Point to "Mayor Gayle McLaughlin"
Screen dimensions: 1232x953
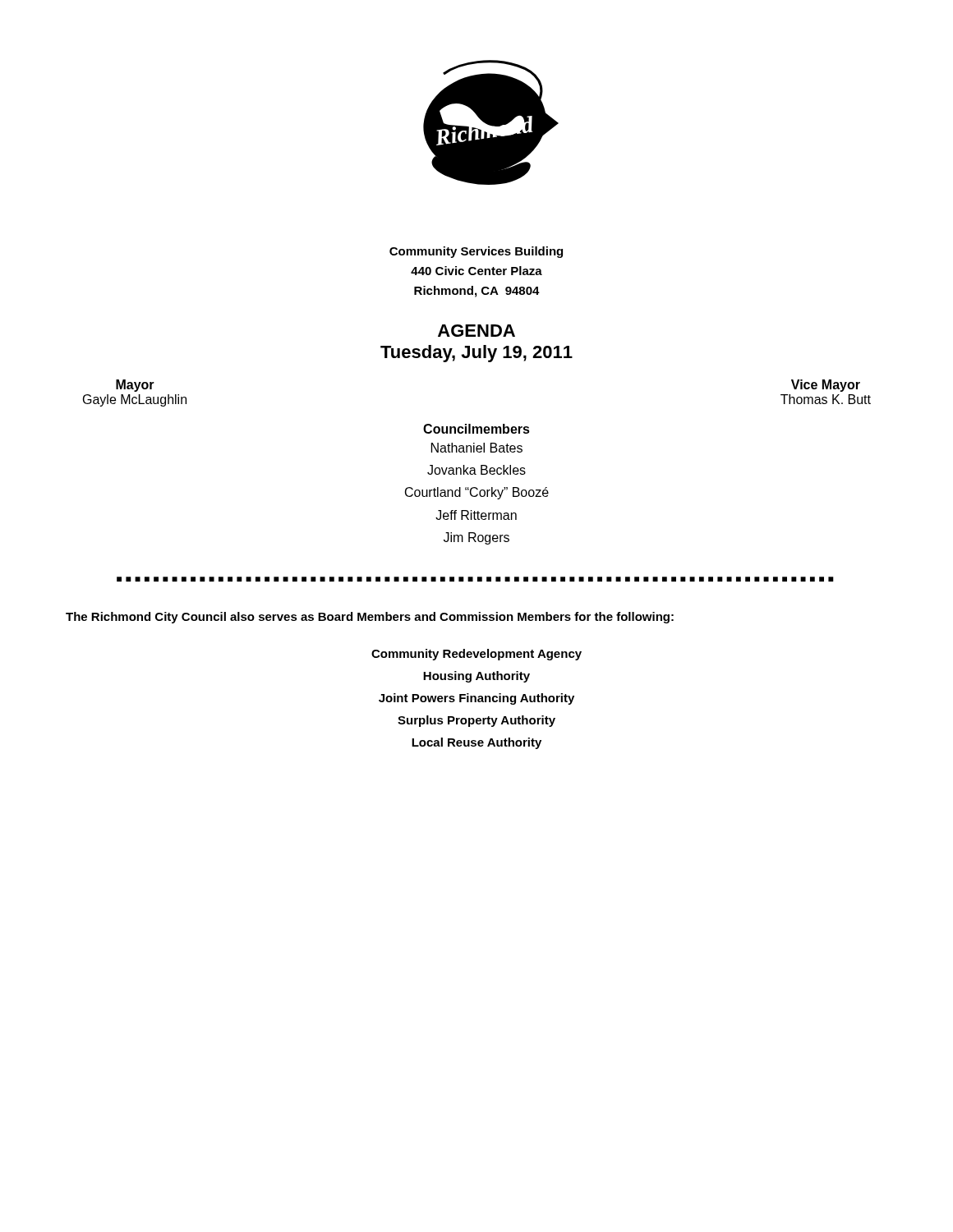[135, 393]
